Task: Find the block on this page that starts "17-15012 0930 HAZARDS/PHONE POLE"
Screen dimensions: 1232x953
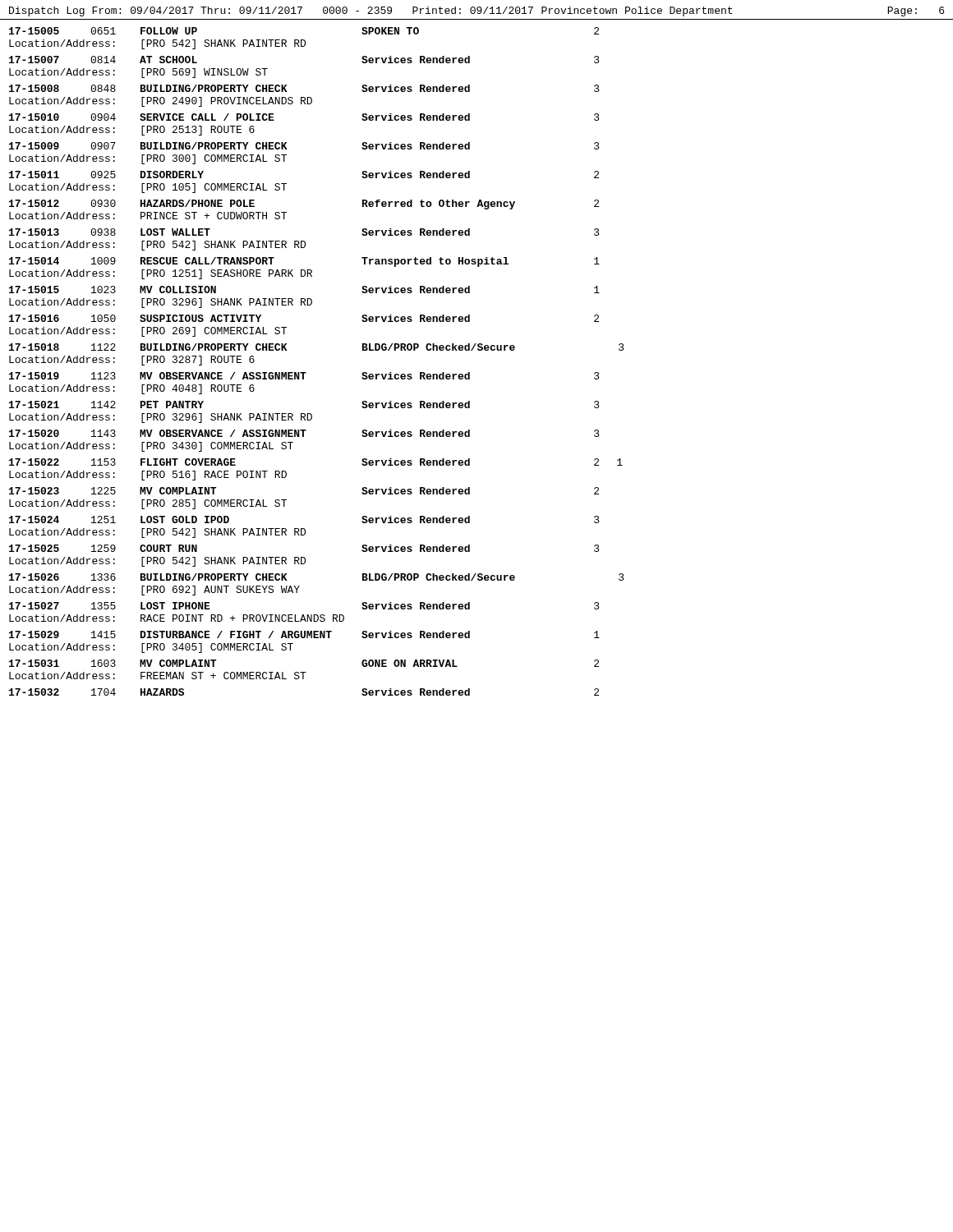Action: tap(476, 210)
